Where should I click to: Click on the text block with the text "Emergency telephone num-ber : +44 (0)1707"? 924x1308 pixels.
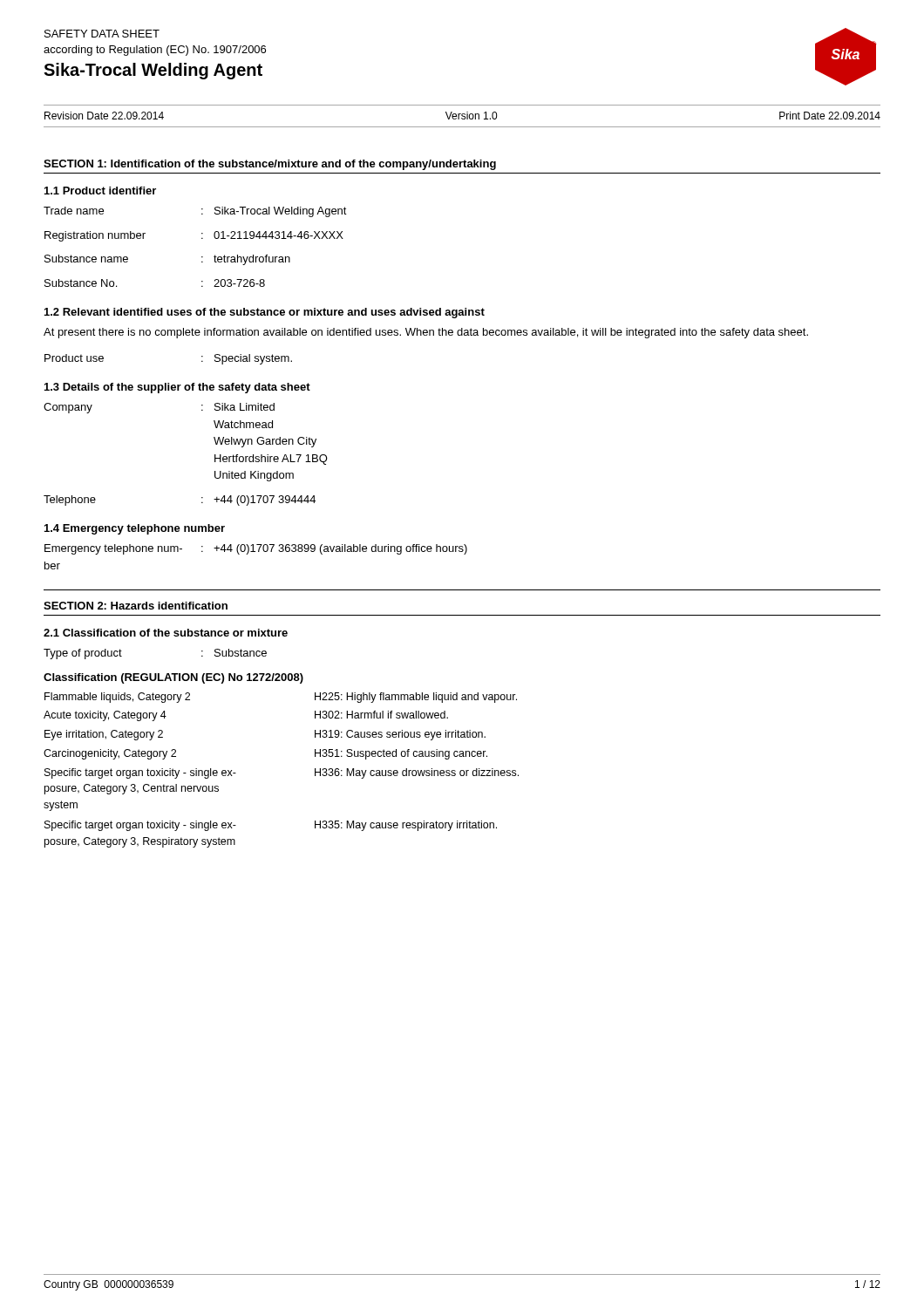462,557
